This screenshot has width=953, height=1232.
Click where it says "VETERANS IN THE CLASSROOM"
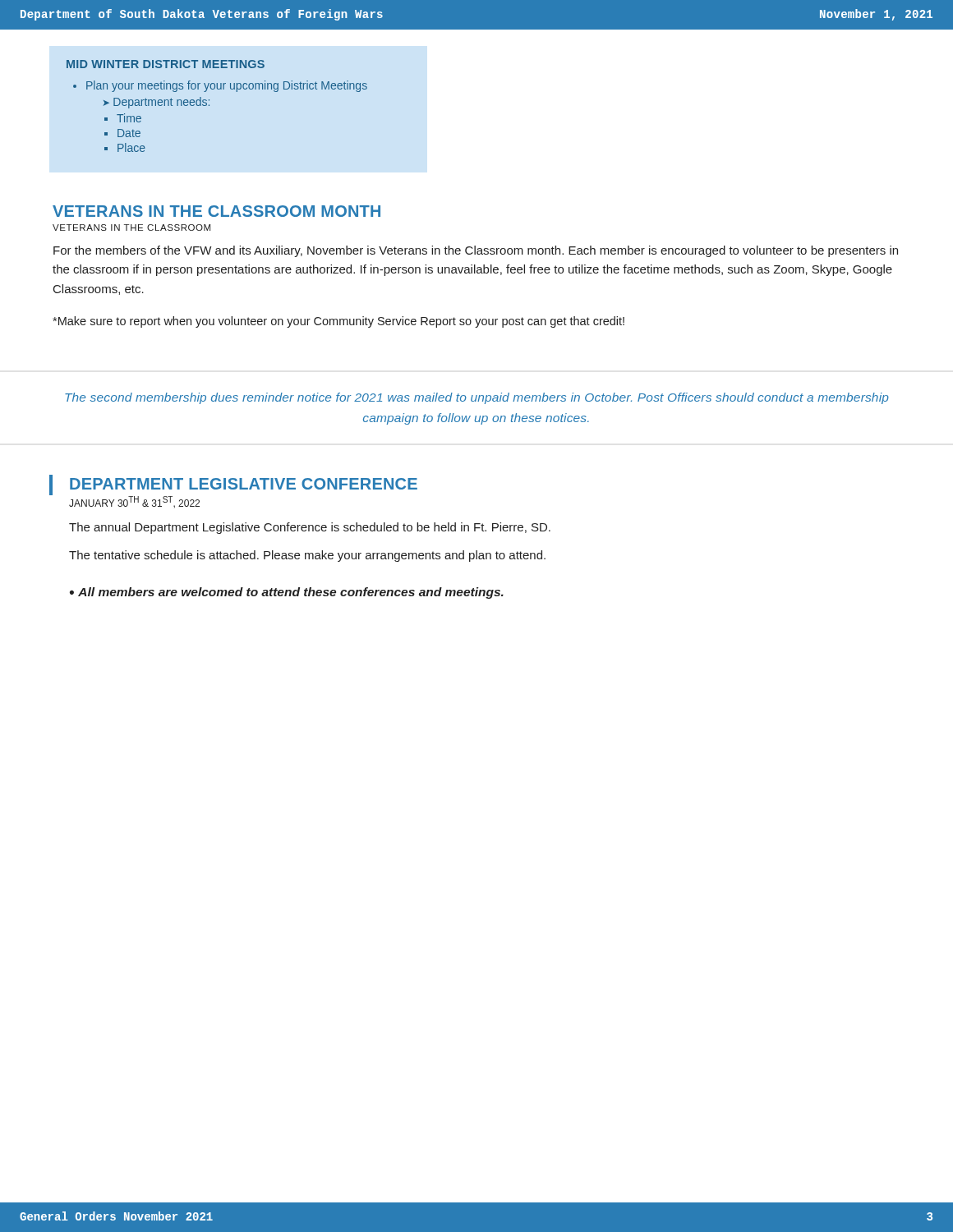coord(132,228)
